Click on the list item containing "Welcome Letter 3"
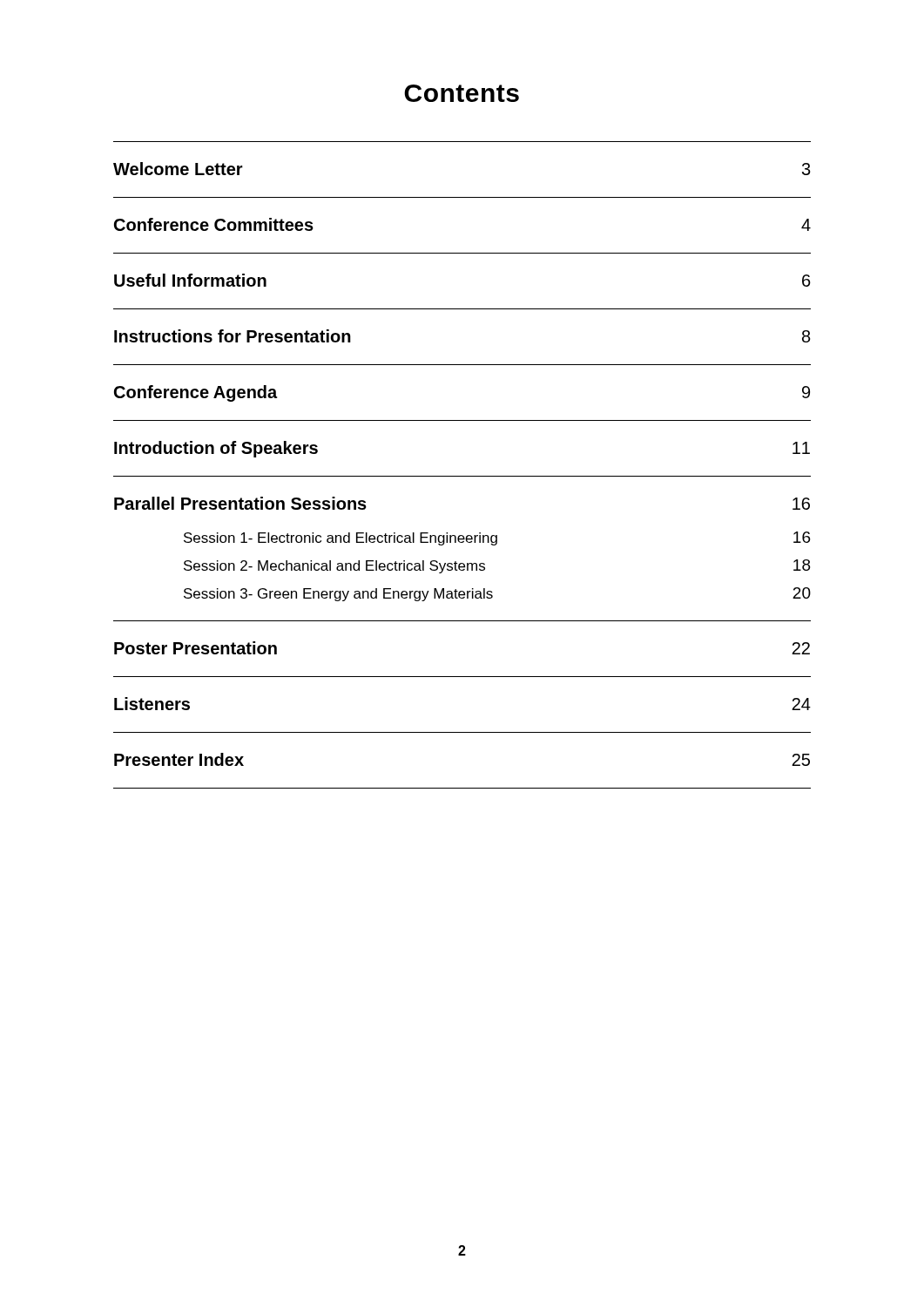924x1307 pixels. pyautogui.click(x=172, y=169)
